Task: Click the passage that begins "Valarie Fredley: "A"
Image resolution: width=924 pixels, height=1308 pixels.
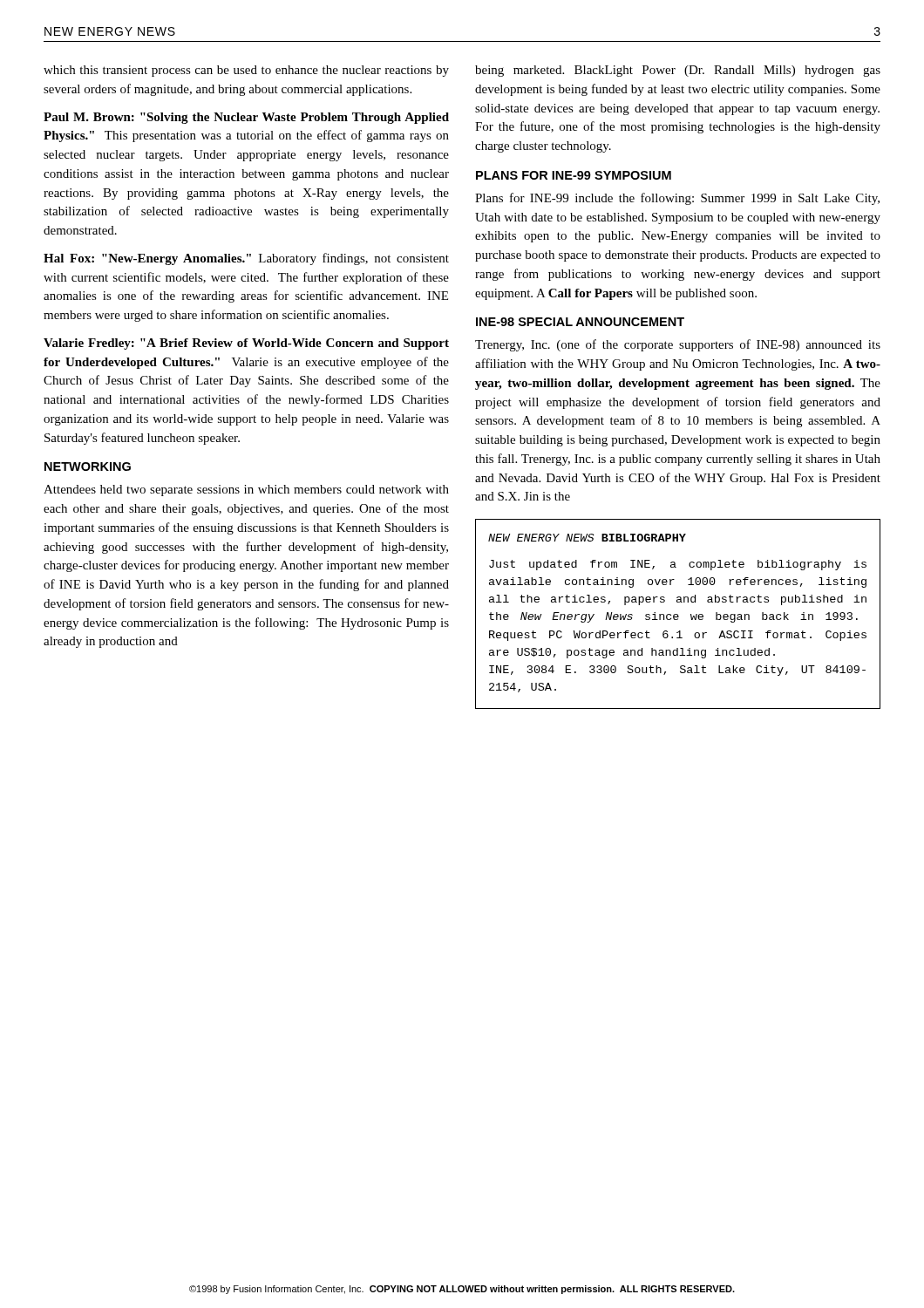Action: pyautogui.click(x=246, y=391)
